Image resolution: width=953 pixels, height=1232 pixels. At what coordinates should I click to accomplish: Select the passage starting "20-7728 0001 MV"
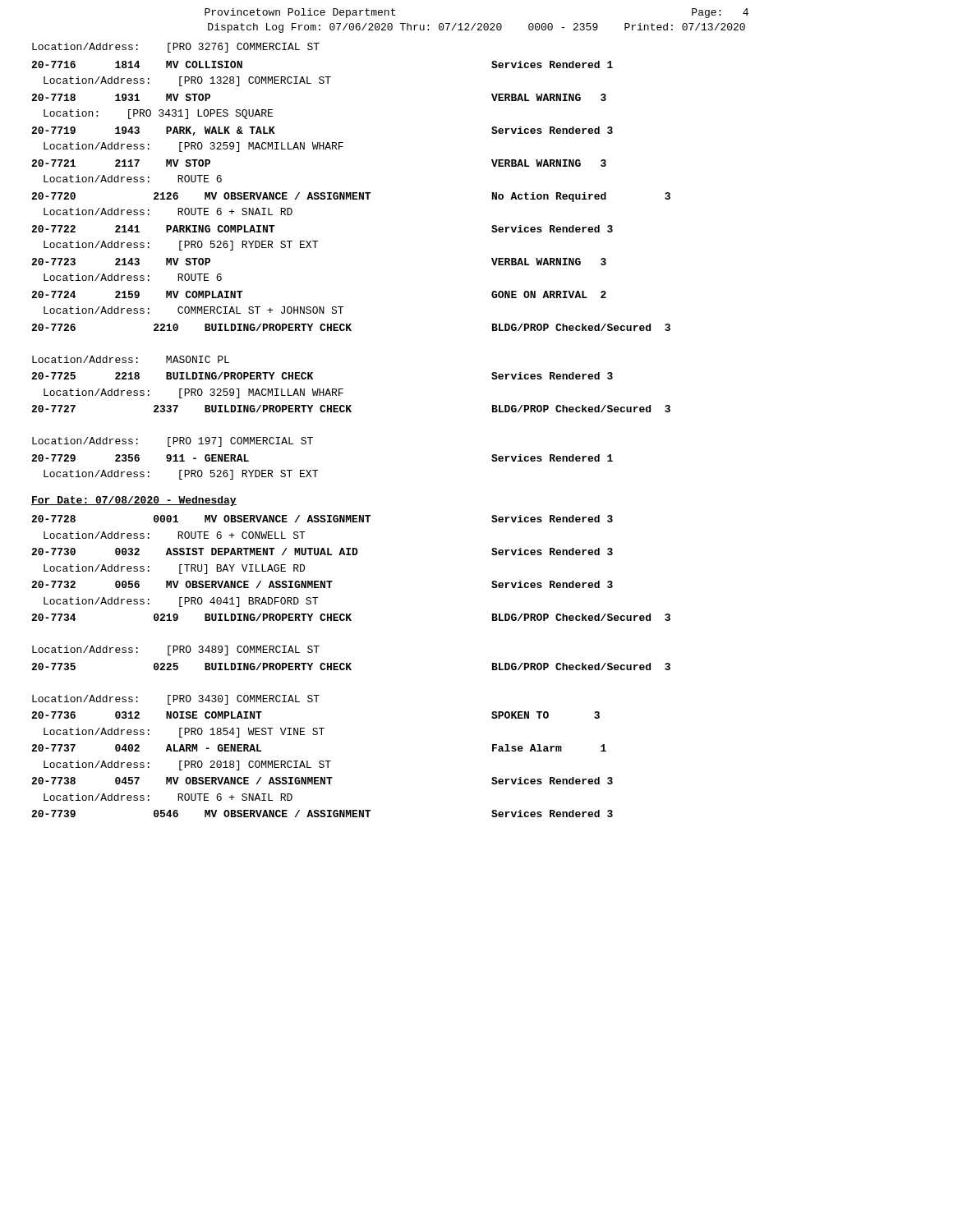pos(322,519)
